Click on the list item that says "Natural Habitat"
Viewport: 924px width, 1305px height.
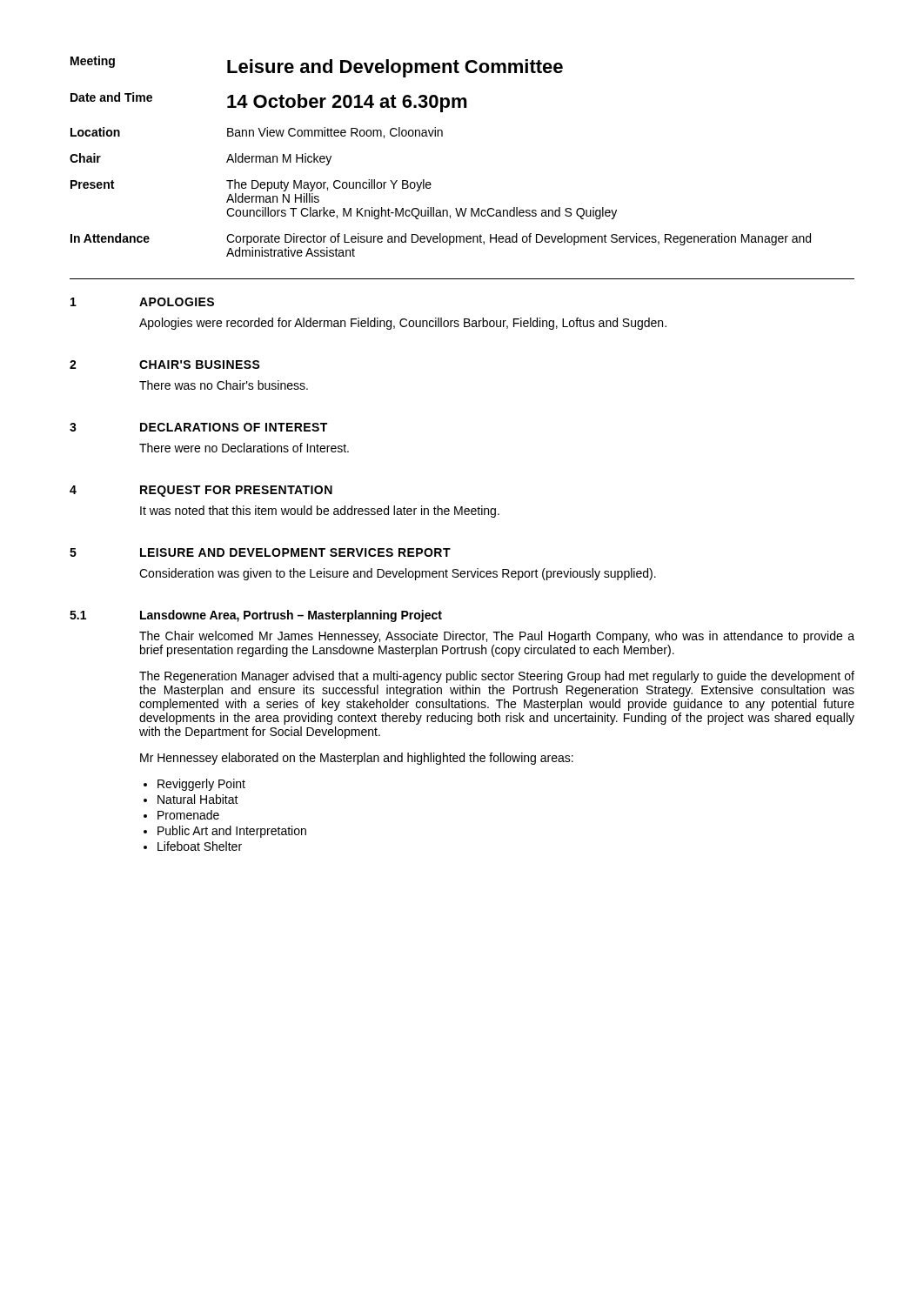[197, 800]
